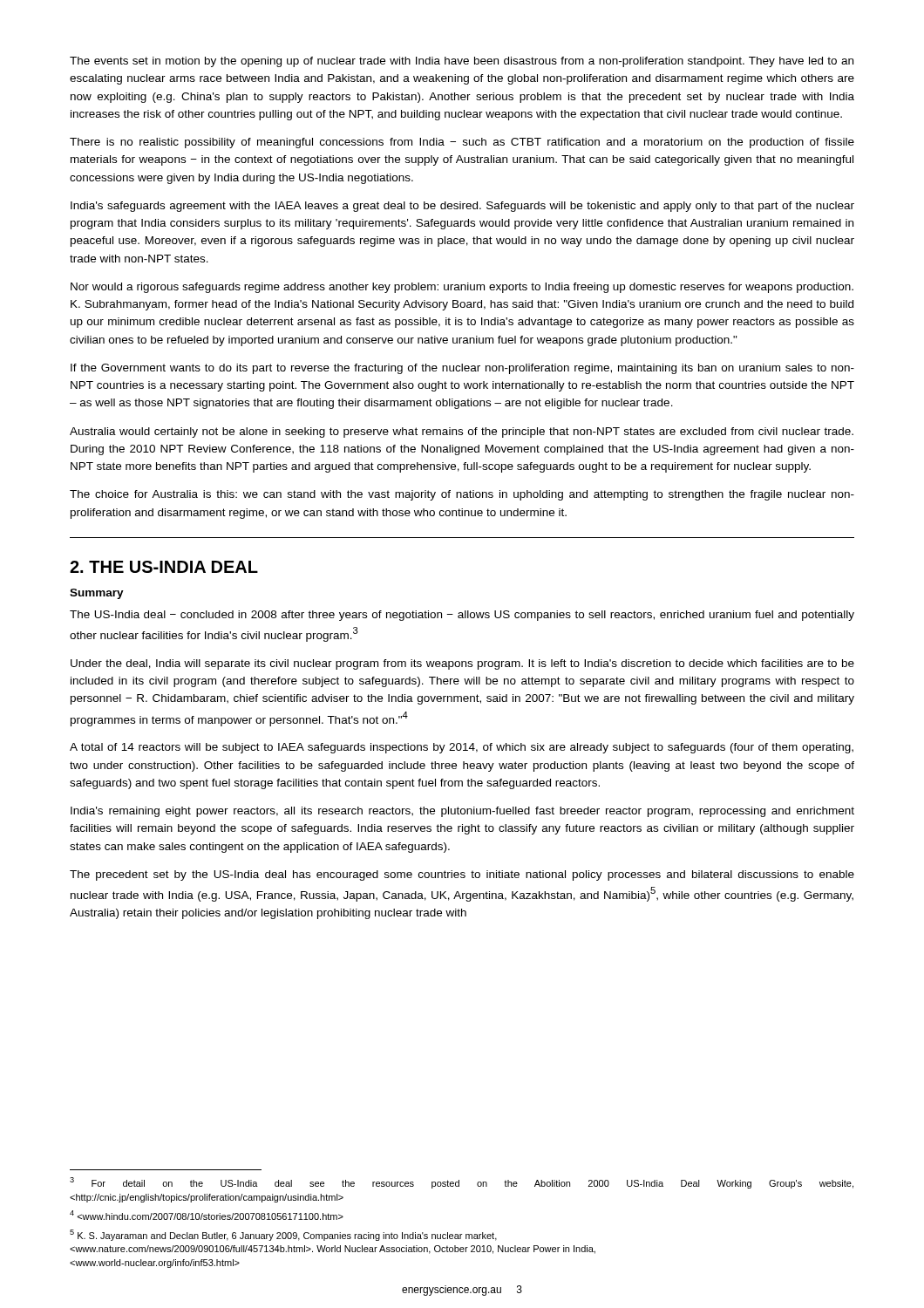Click on the region starting "5 K. S. Jayaraman and Declan Butler,"
924x1308 pixels.
(462, 1248)
